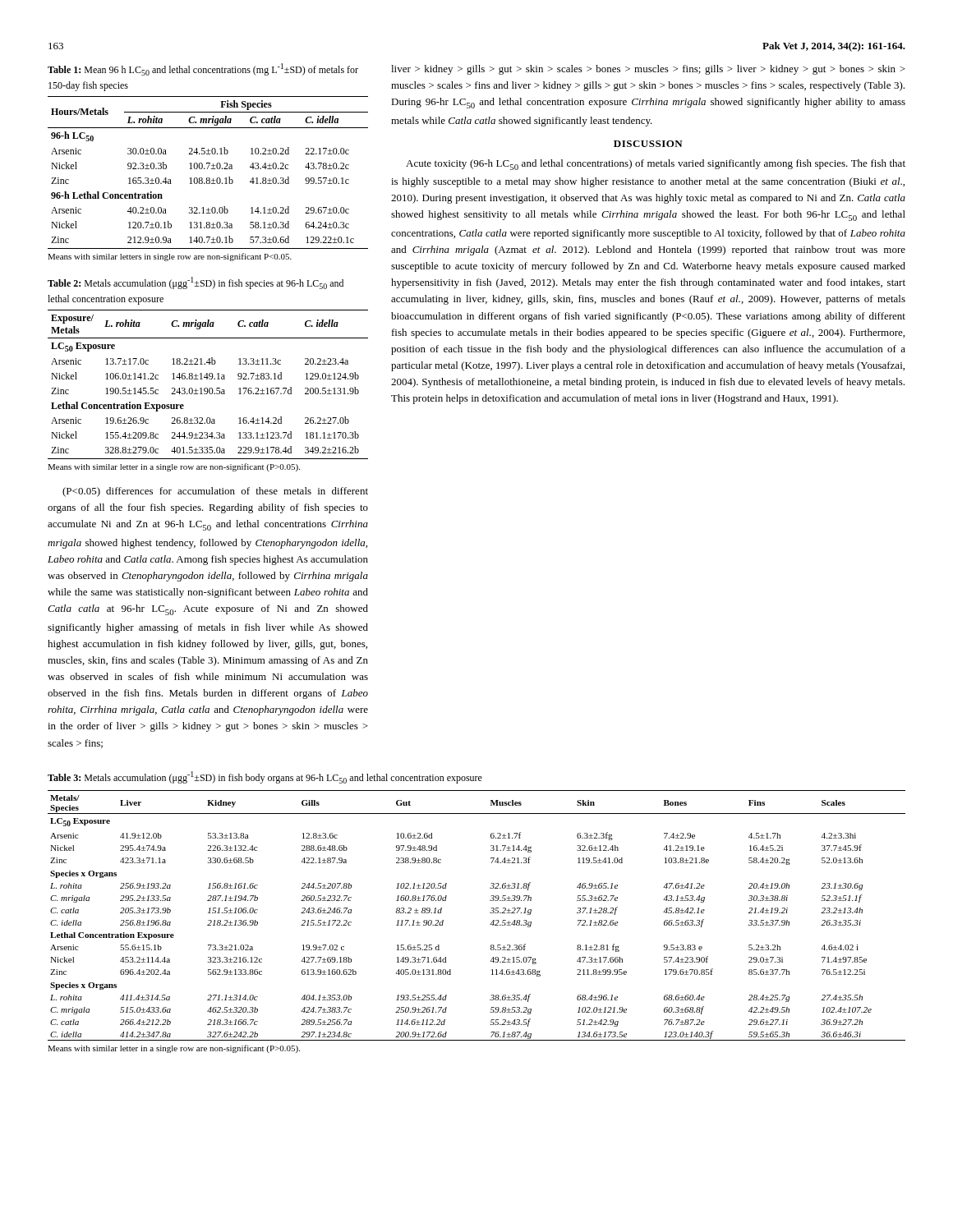Click on the text block starting "Table 3: Metals accumulation (μgg-1±SD) in"
The image size is (953, 1232).
pyautogui.click(x=265, y=777)
